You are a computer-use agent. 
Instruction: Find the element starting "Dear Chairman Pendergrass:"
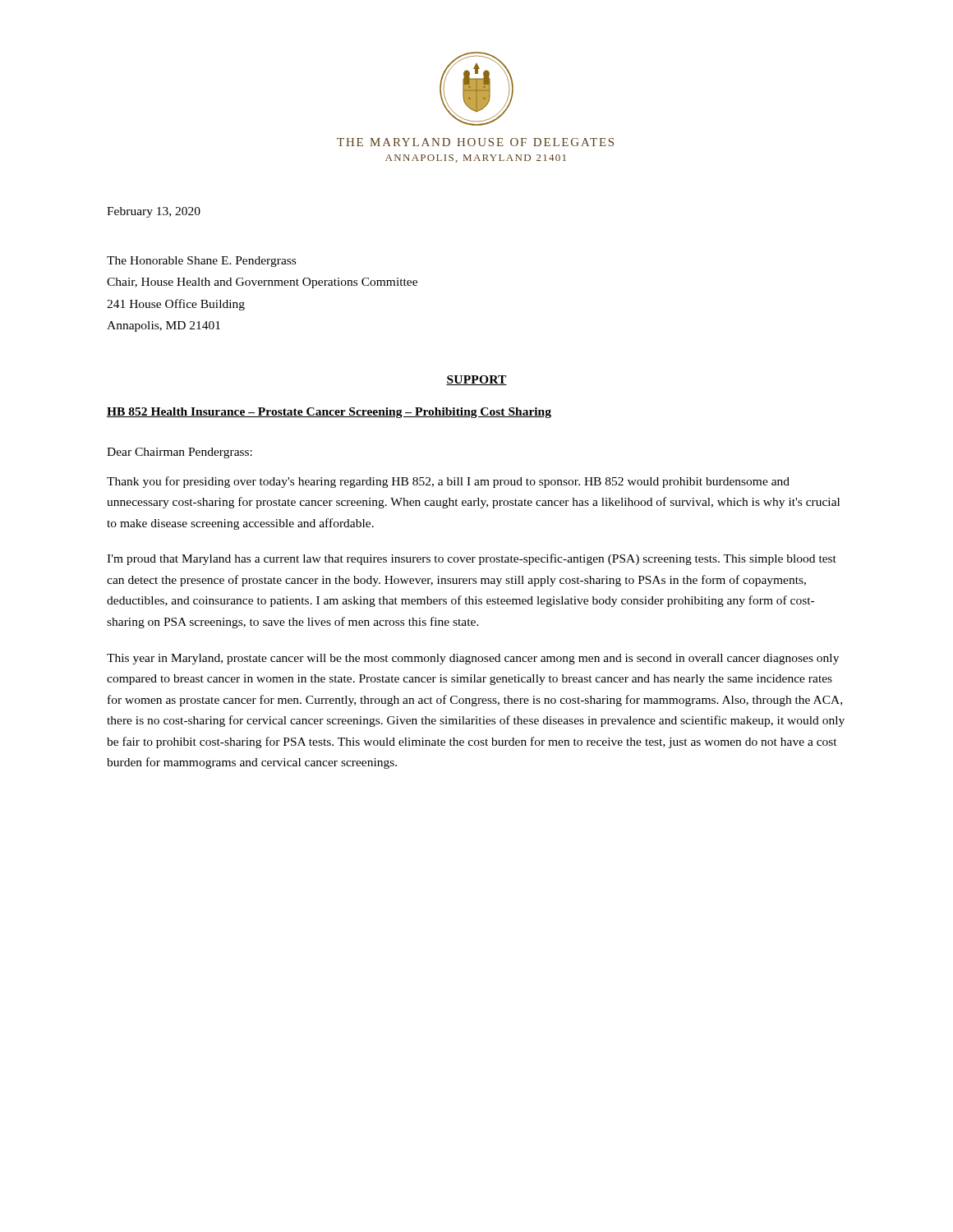pyautogui.click(x=180, y=451)
